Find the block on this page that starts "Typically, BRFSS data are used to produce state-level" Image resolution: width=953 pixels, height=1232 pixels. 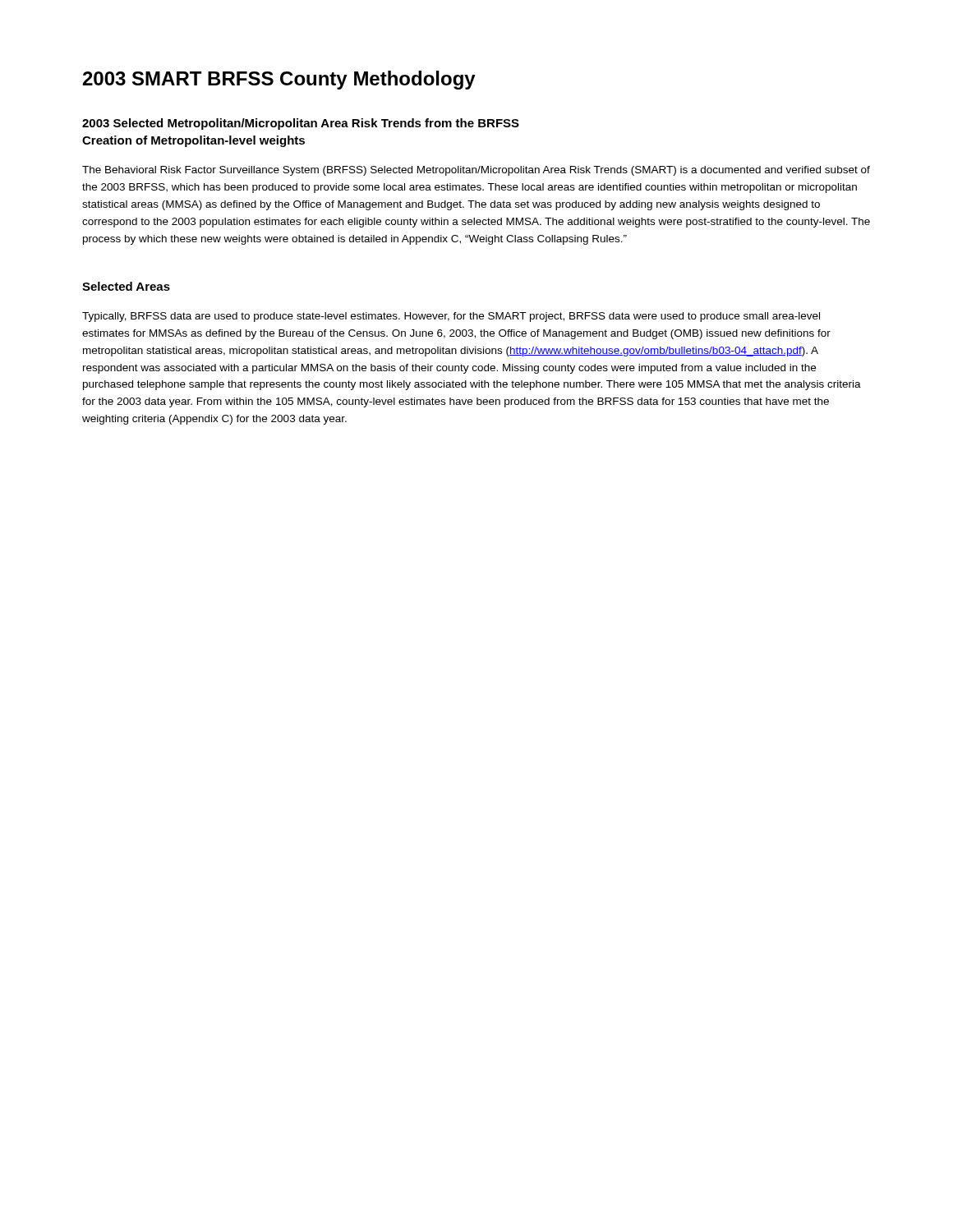[471, 367]
